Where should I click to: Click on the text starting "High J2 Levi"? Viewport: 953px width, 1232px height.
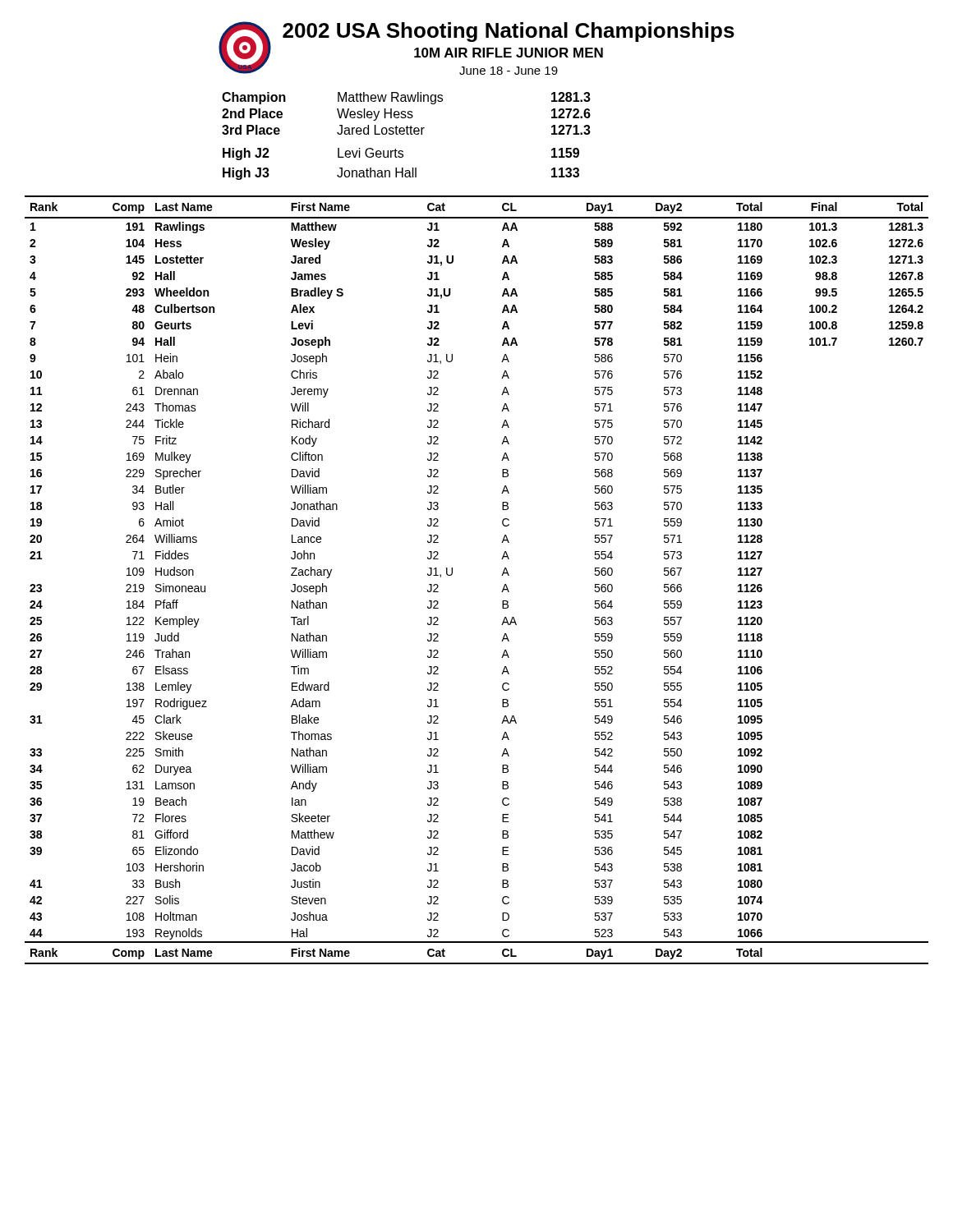click(x=401, y=154)
